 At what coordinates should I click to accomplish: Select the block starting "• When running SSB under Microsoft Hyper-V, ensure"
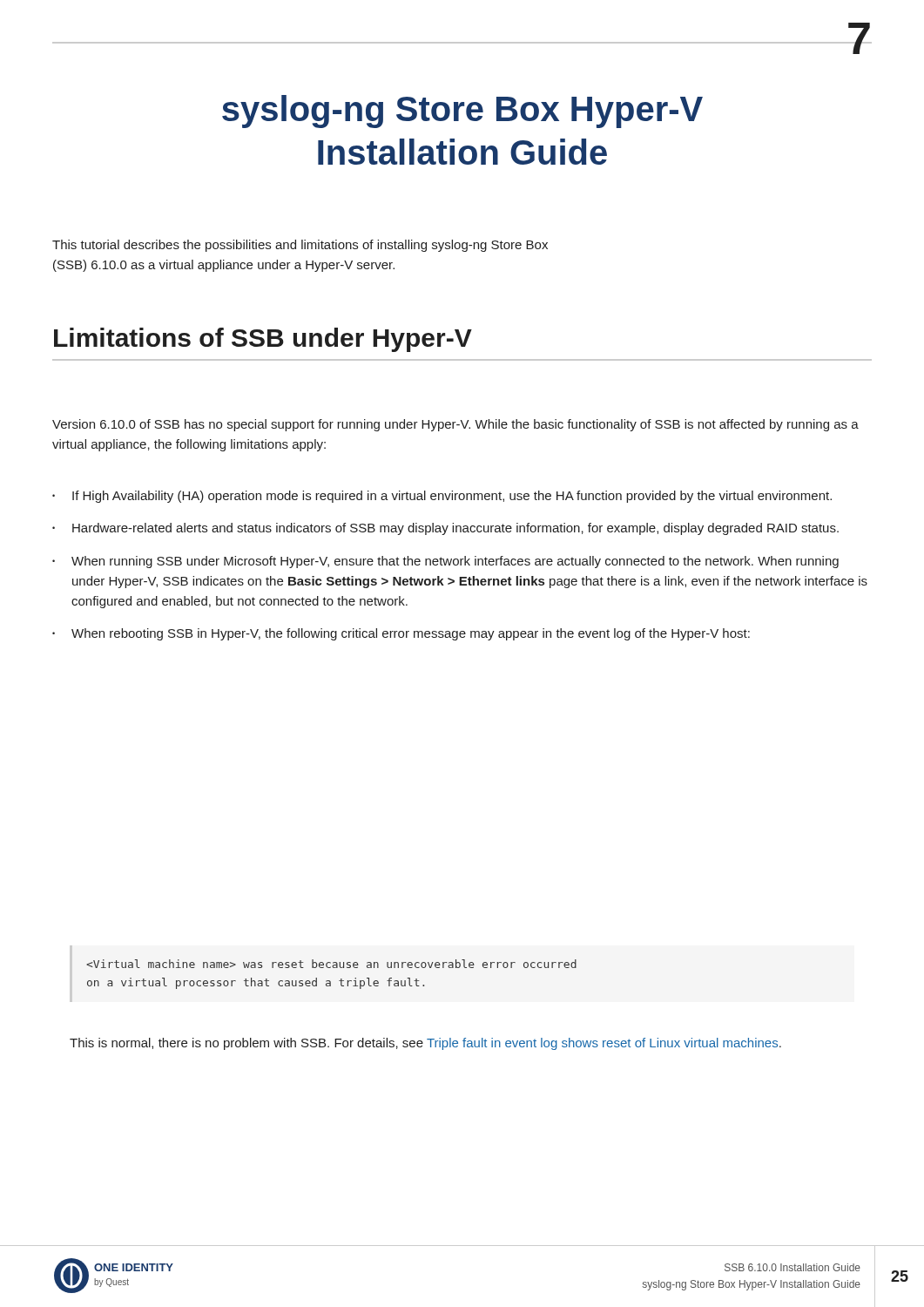[462, 581]
